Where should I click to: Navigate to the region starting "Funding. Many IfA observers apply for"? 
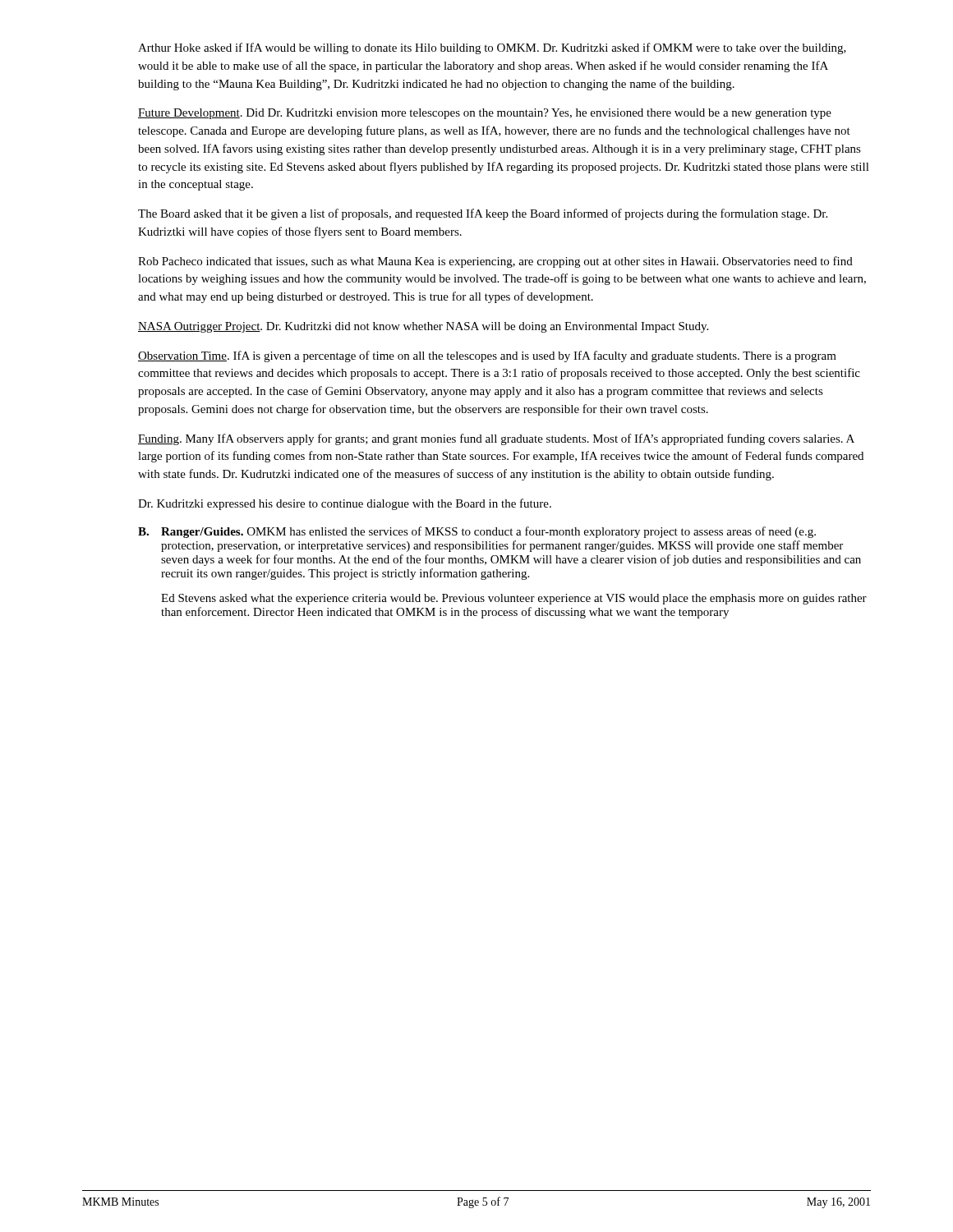[504, 457]
